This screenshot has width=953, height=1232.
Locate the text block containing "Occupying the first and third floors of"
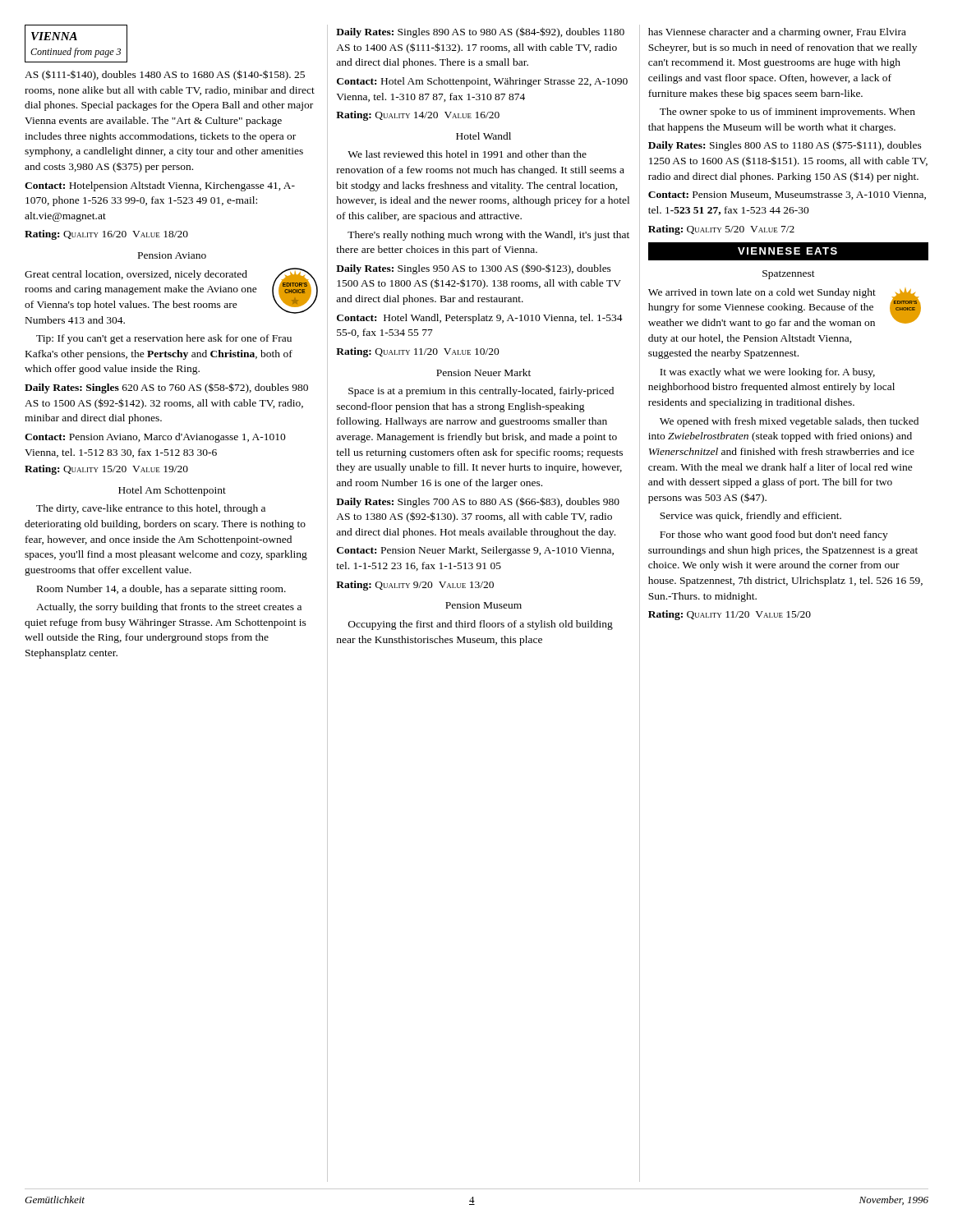(484, 632)
